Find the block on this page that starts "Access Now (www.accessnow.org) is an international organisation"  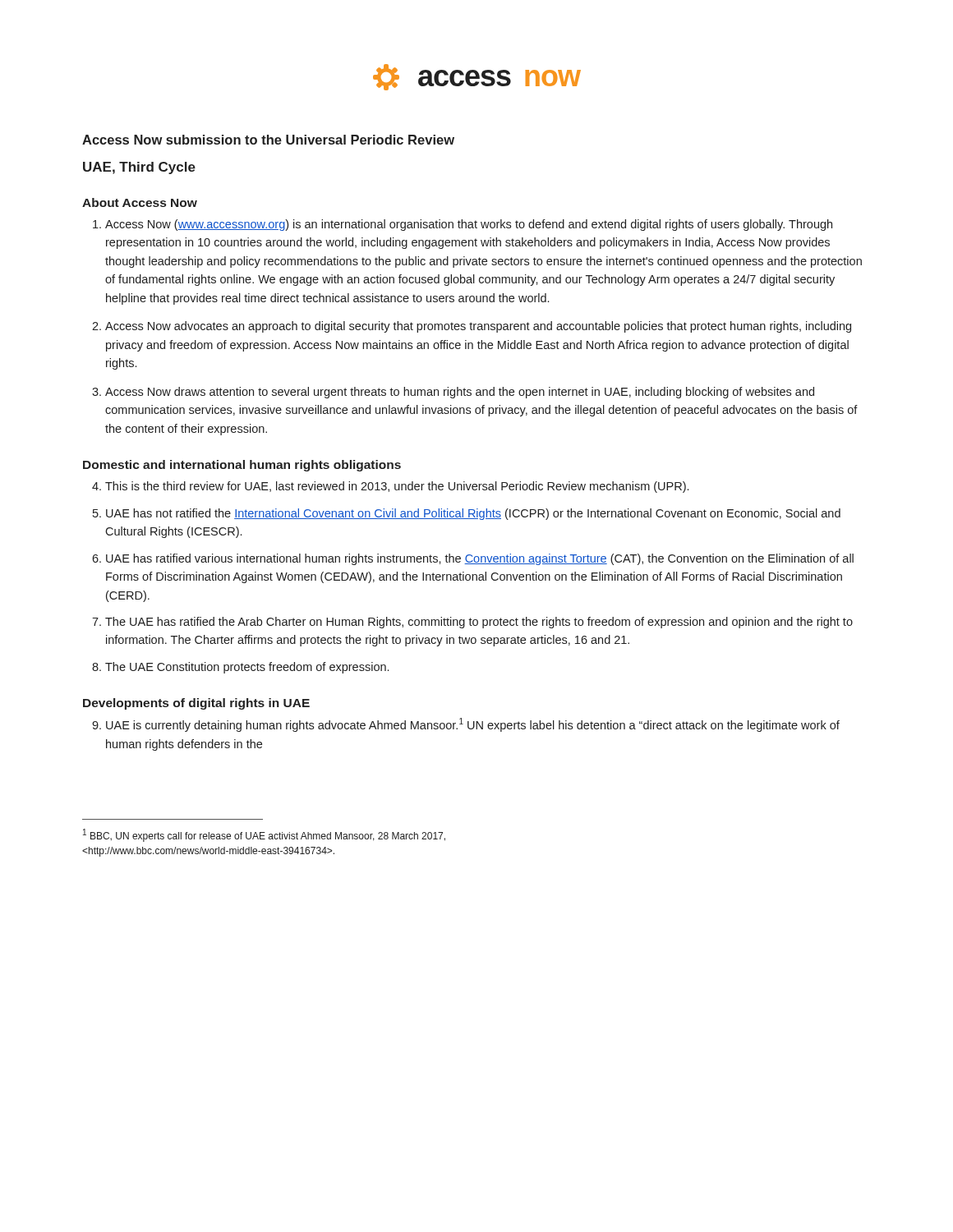click(488, 261)
